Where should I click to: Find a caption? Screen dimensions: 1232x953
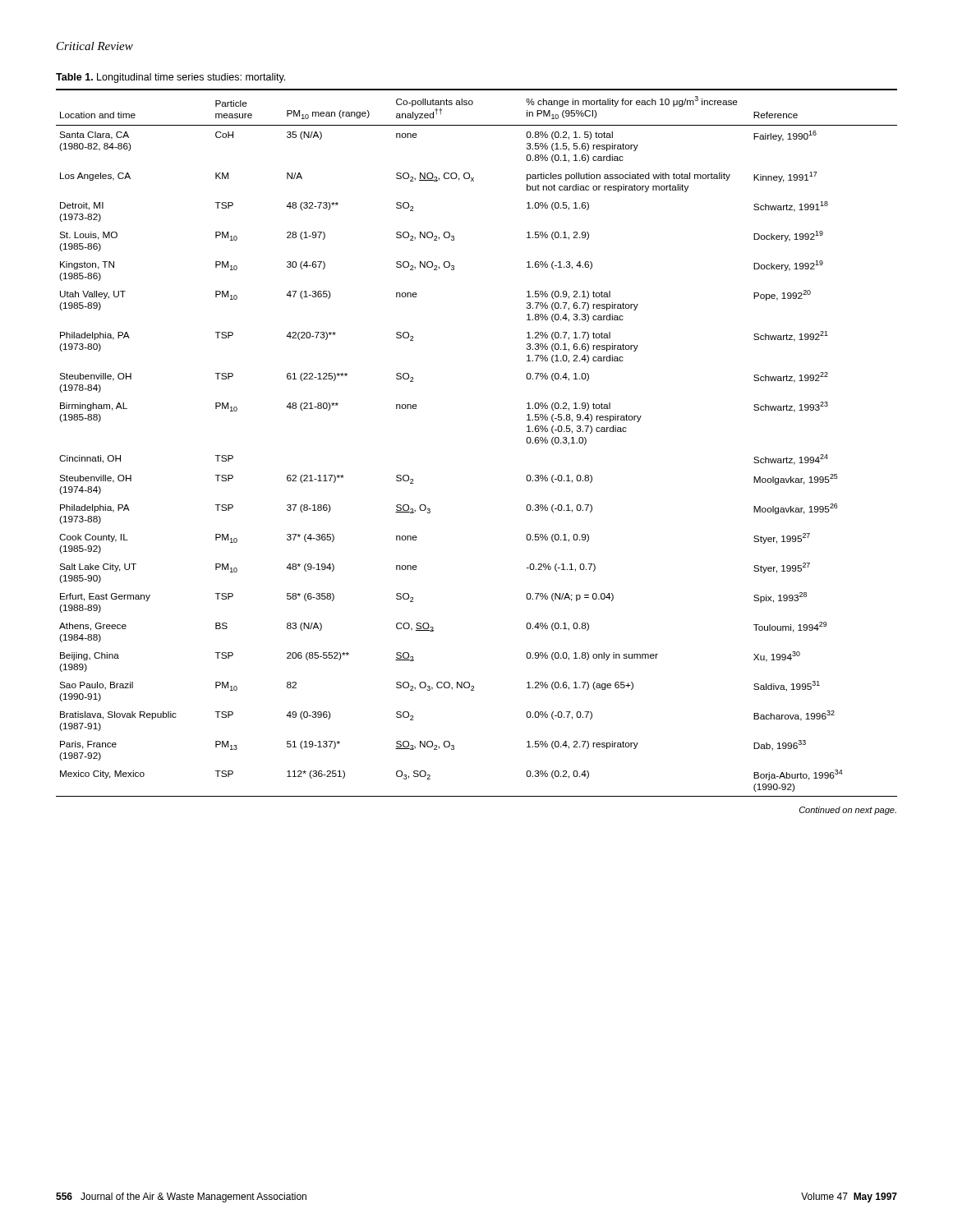click(171, 77)
